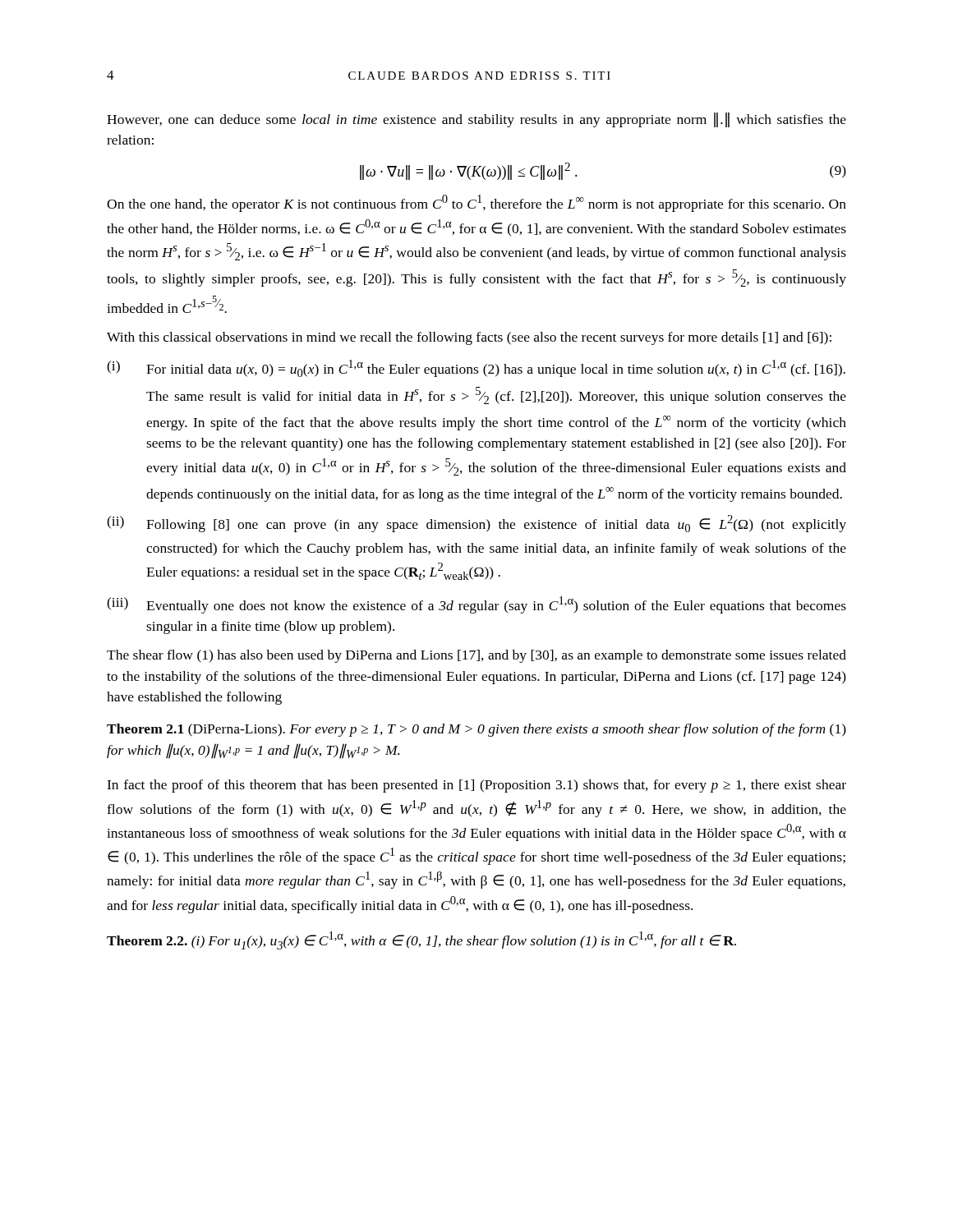Image resolution: width=953 pixels, height=1232 pixels.
Task: Find the text block starting "In fact the proof"
Action: 476,845
